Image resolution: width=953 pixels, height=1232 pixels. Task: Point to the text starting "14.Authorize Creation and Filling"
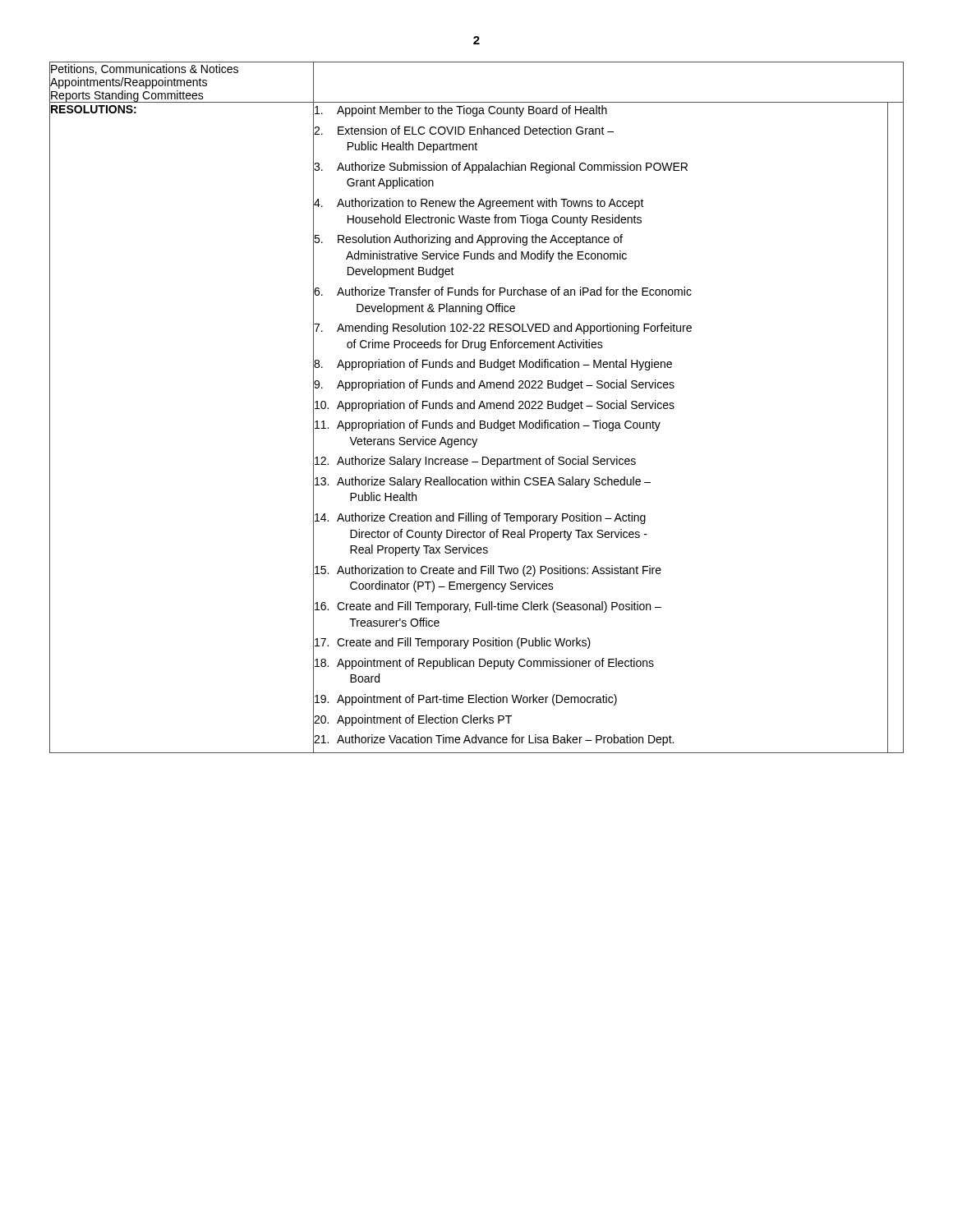(481, 534)
